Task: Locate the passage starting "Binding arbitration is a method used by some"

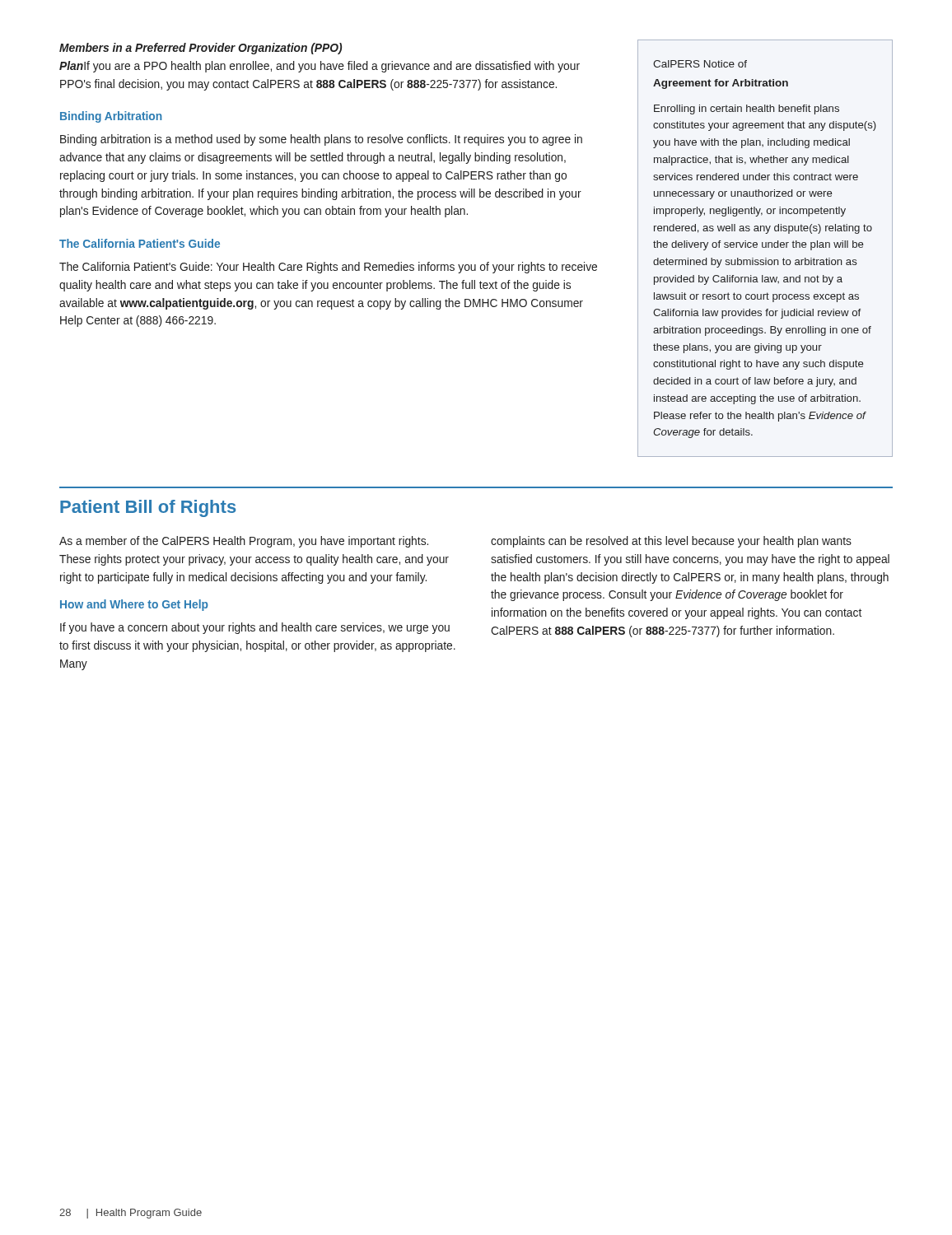Action: (x=329, y=176)
